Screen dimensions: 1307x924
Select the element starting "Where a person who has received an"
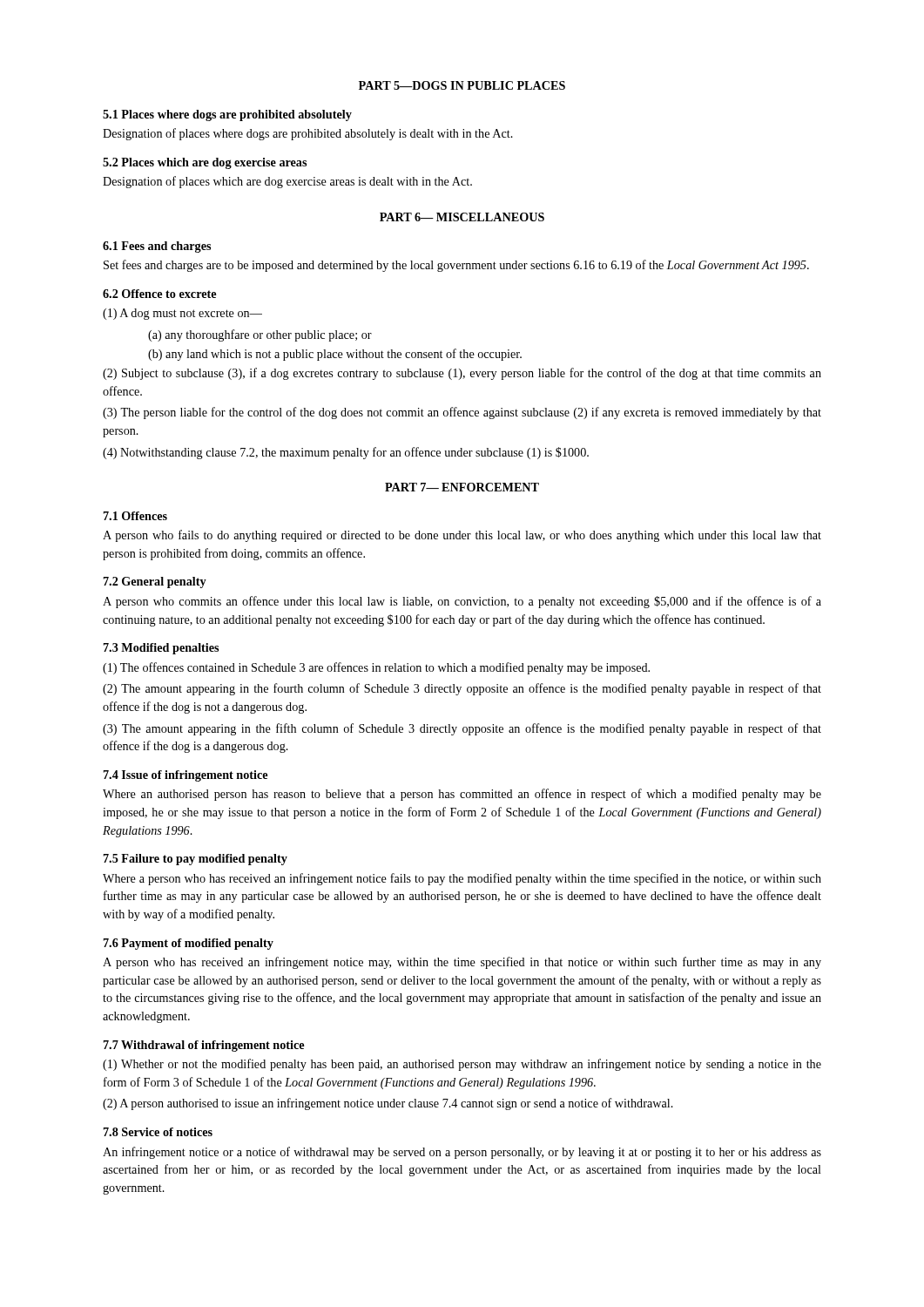pyautogui.click(x=462, y=896)
